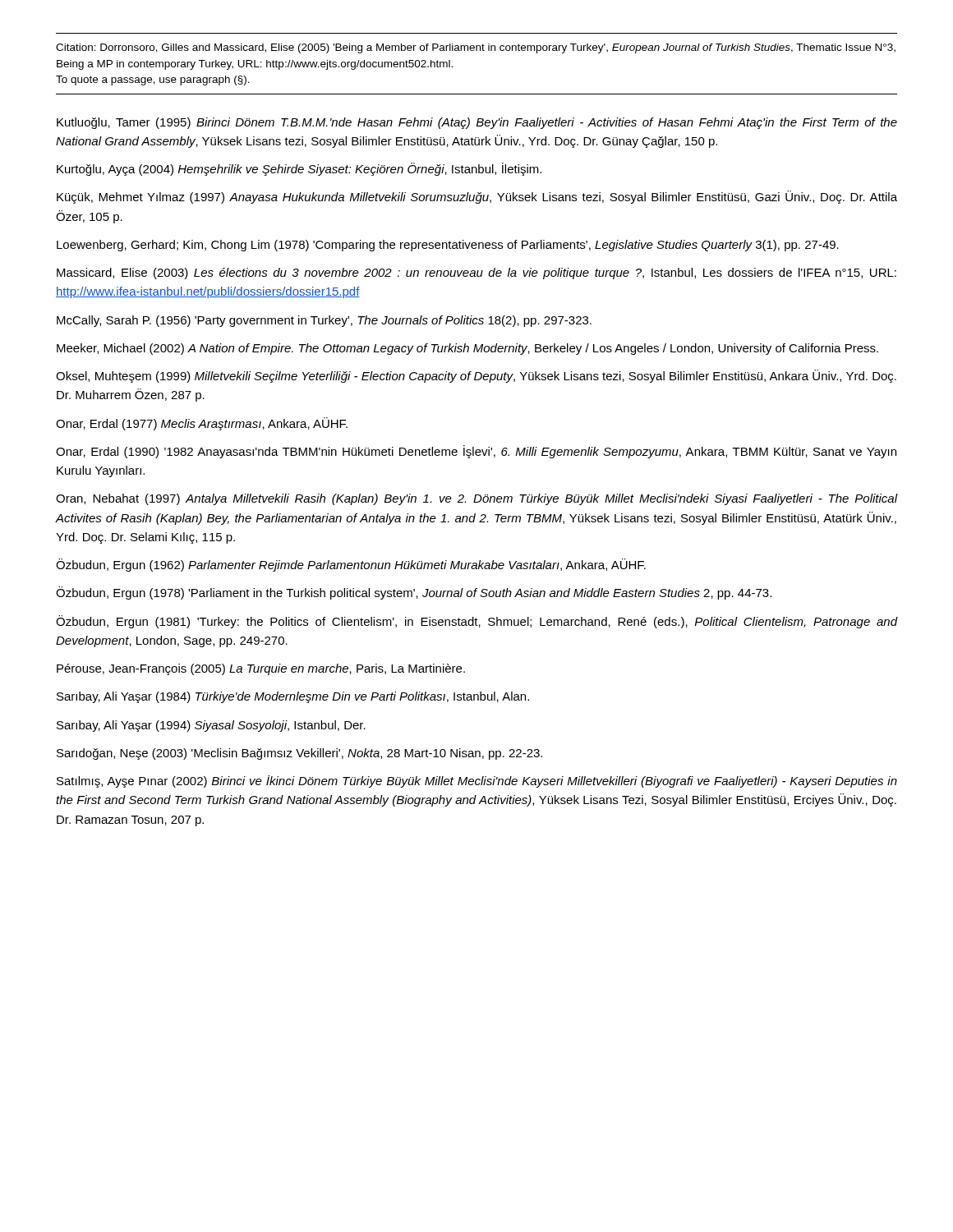Find the region starting "Özbudun, Ergun (1962) Parlamenter Rejimde"
953x1232 pixels.
click(x=351, y=565)
